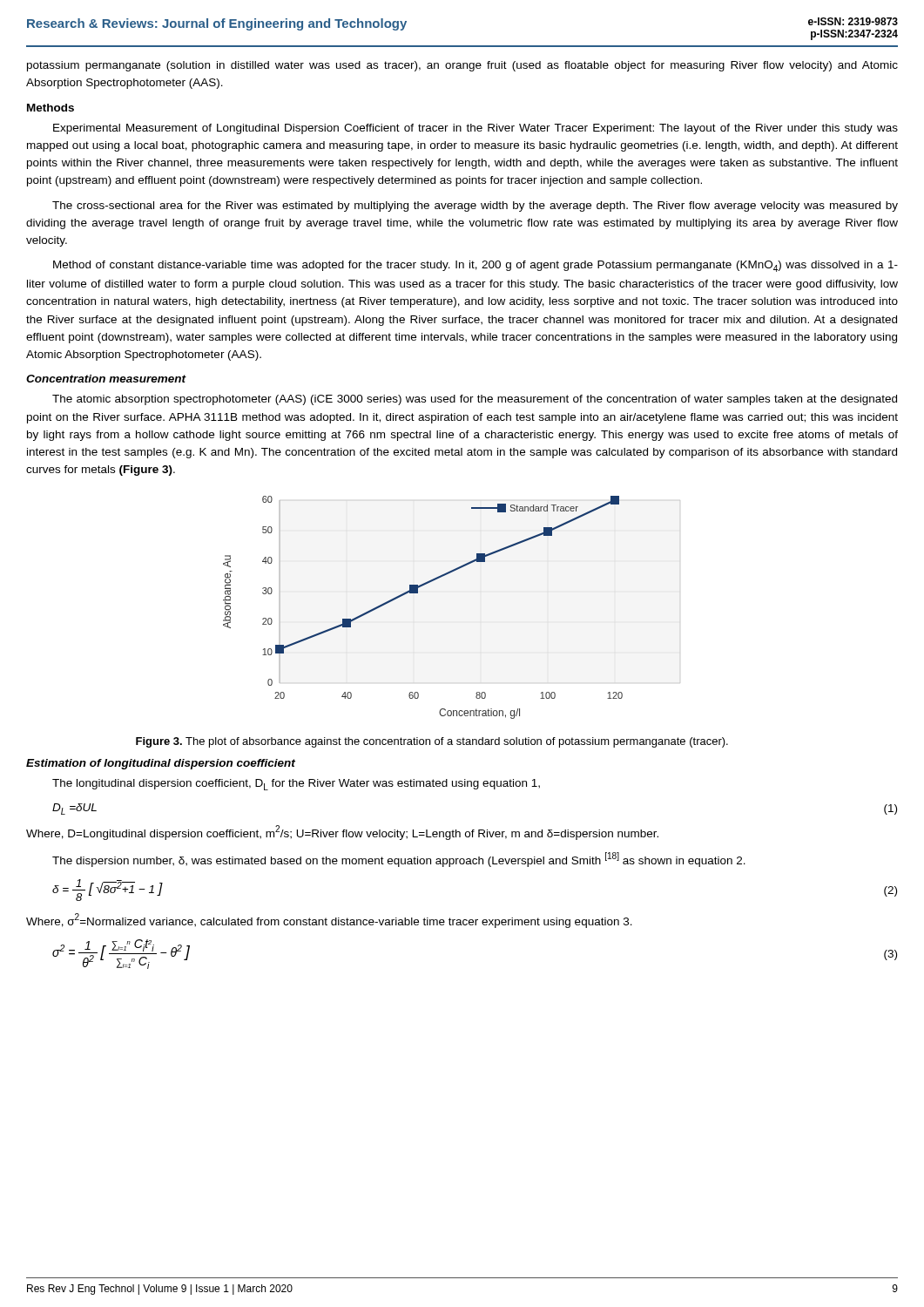The height and width of the screenshot is (1307, 924).
Task: Point to the block beginning "The atomic absorption spectrophotometer (AAS)"
Action: (462, 435)
